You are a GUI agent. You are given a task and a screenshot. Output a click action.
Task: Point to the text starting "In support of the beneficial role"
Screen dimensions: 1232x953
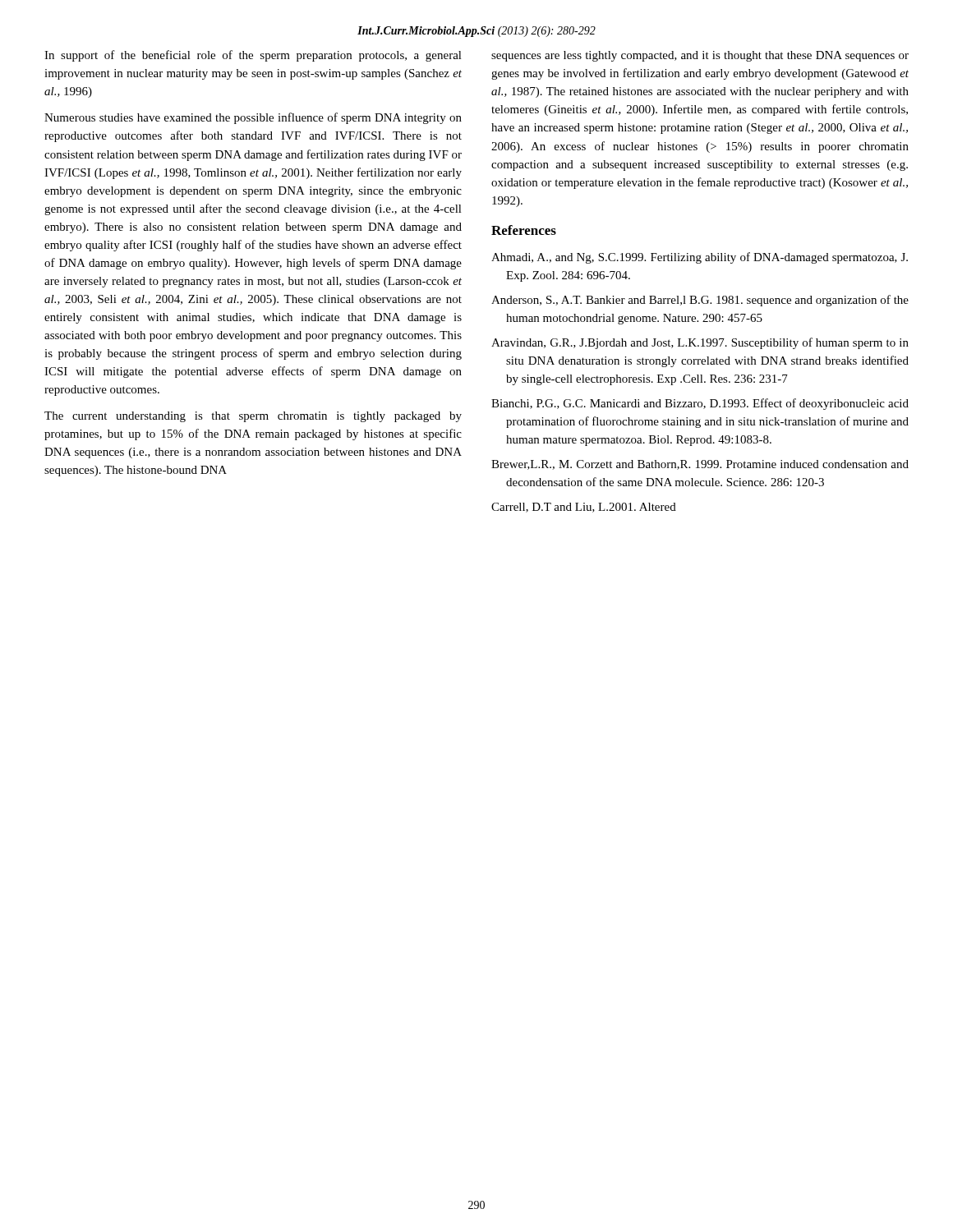tap(253, 263)
